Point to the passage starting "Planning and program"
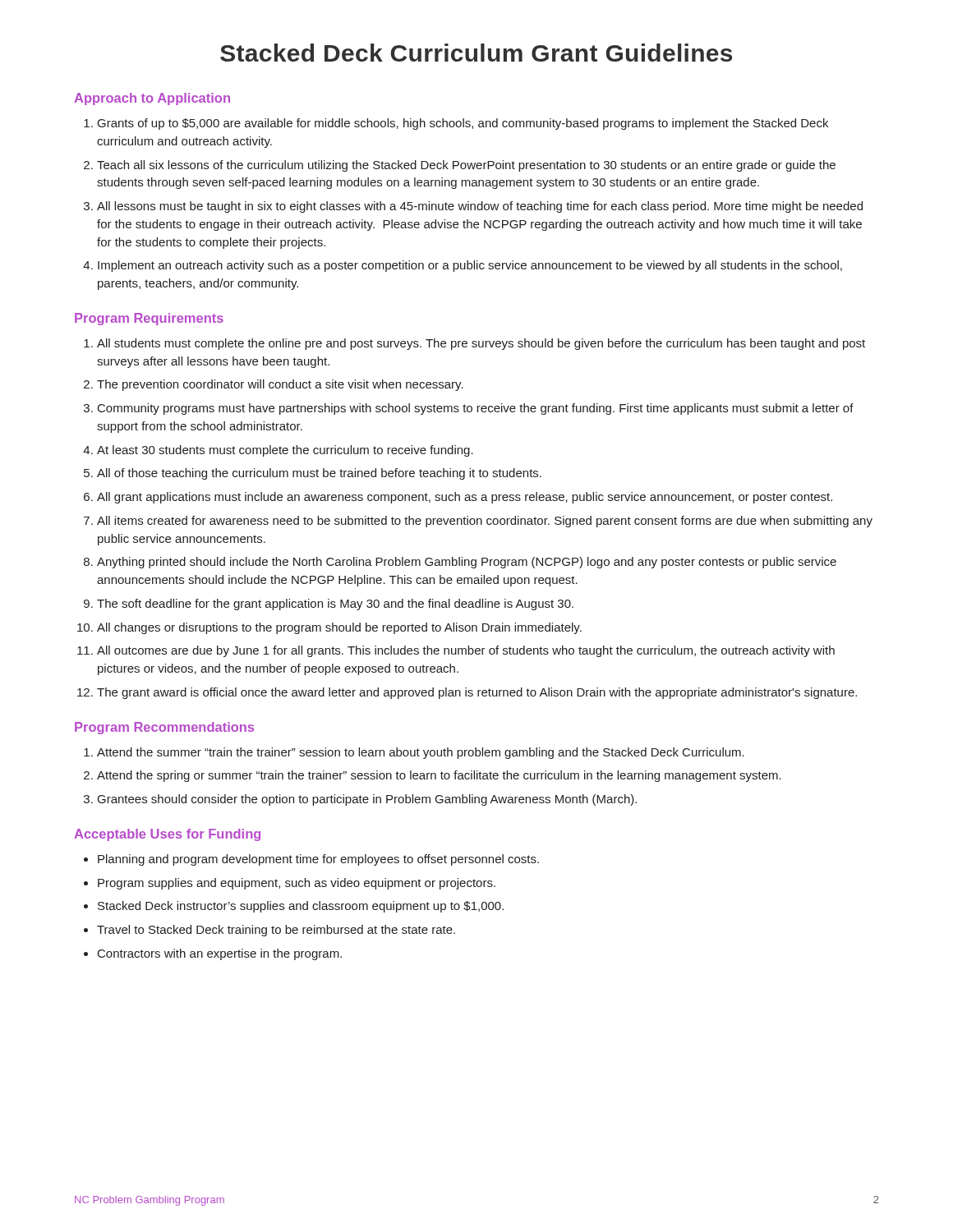The image size is (953, 1232). point(318,859)
